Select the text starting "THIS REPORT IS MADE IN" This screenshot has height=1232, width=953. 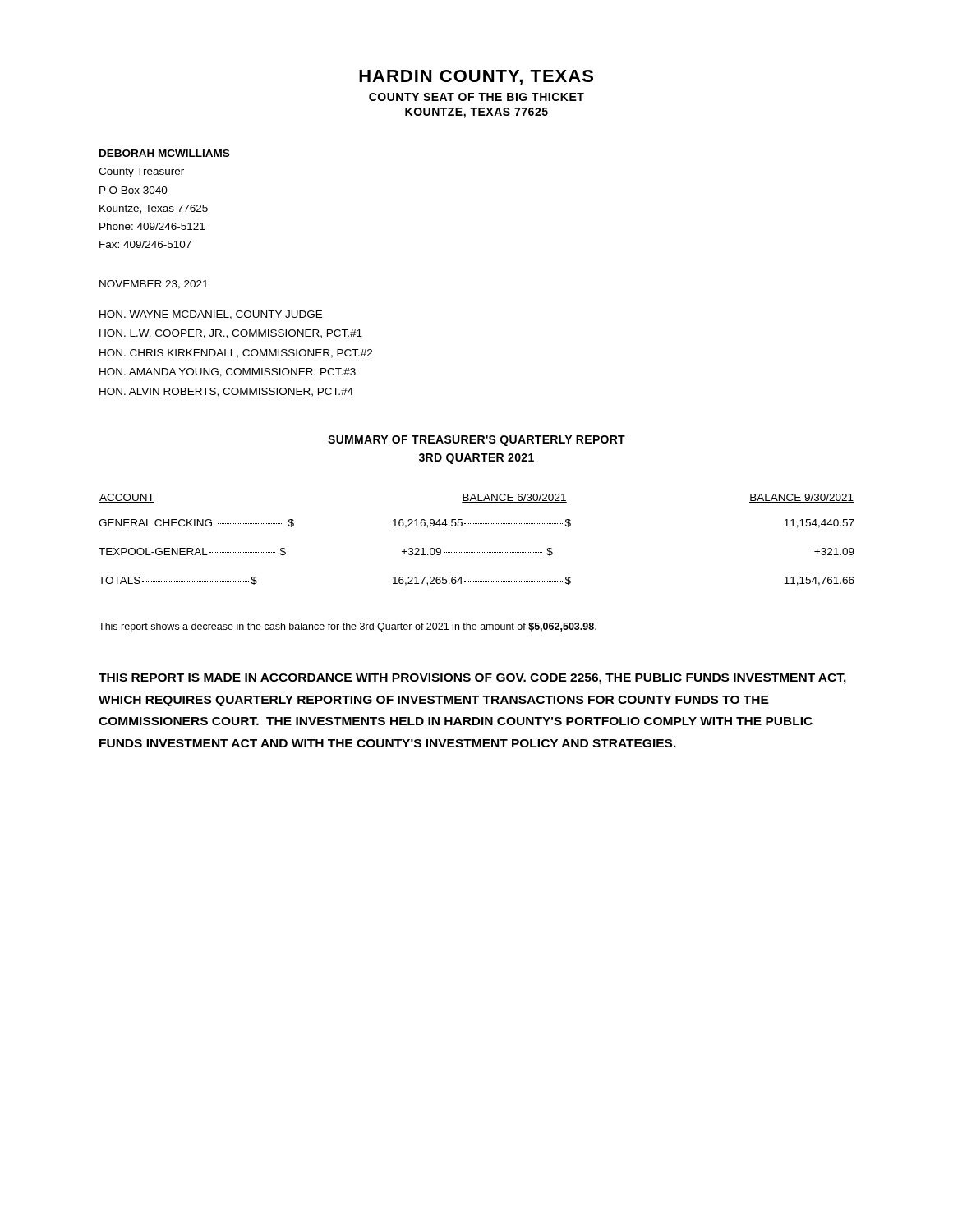(x=472, y=710)
